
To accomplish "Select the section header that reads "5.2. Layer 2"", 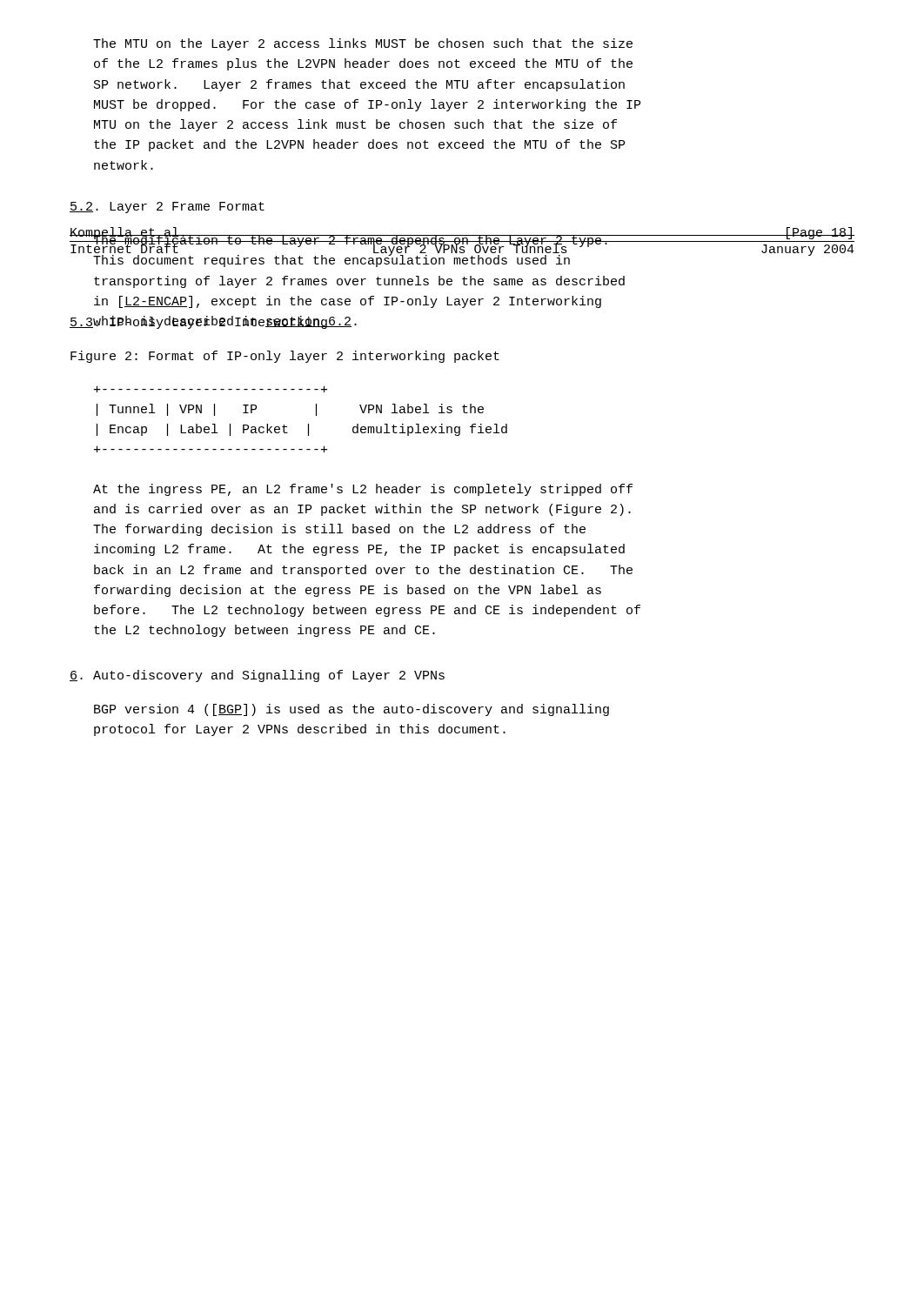I will (168, 207).
